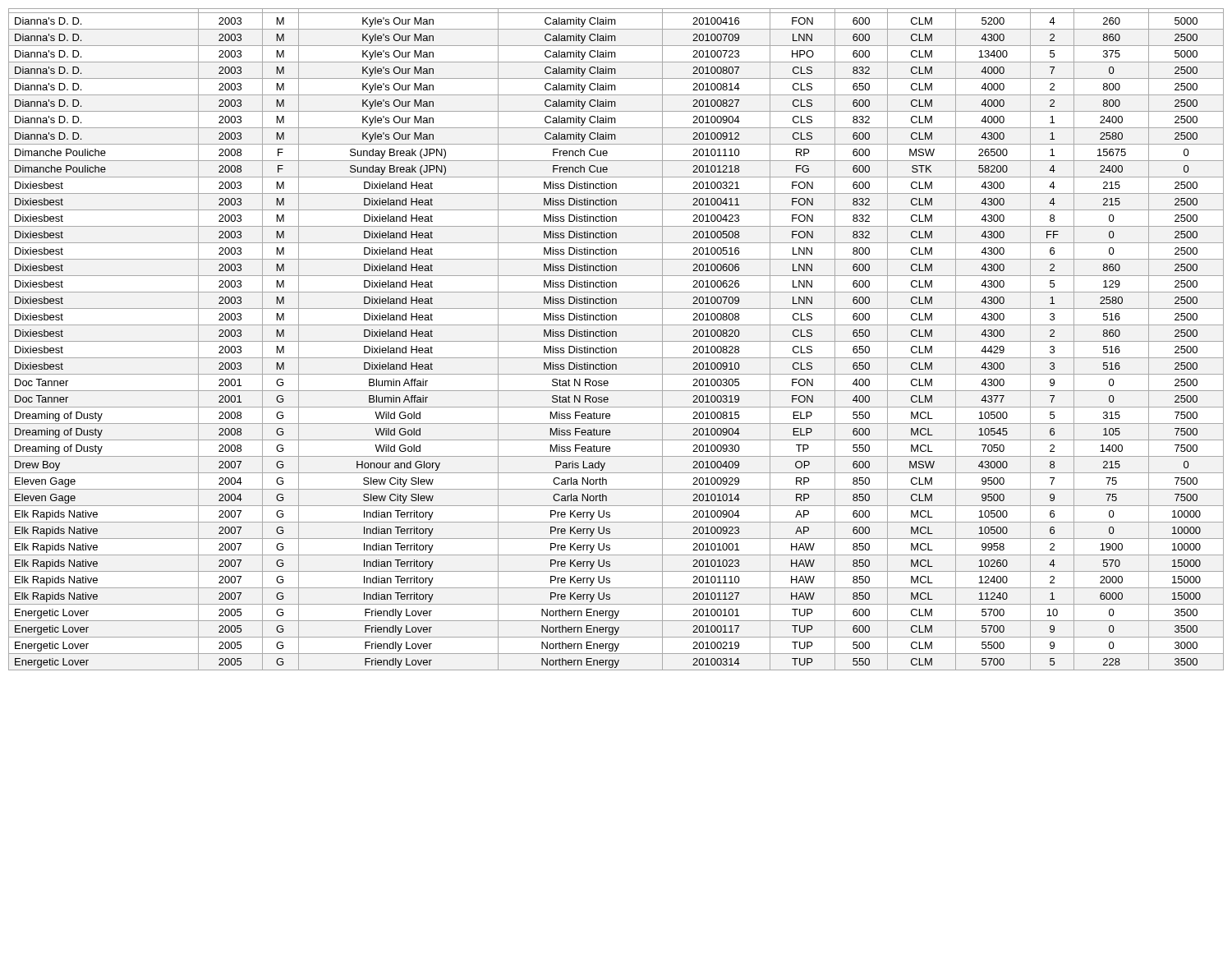1232x953 pixels.
Task: Click on the table containing "Miss Feature"
Action: pyautogui.click(x=616, y=339)
